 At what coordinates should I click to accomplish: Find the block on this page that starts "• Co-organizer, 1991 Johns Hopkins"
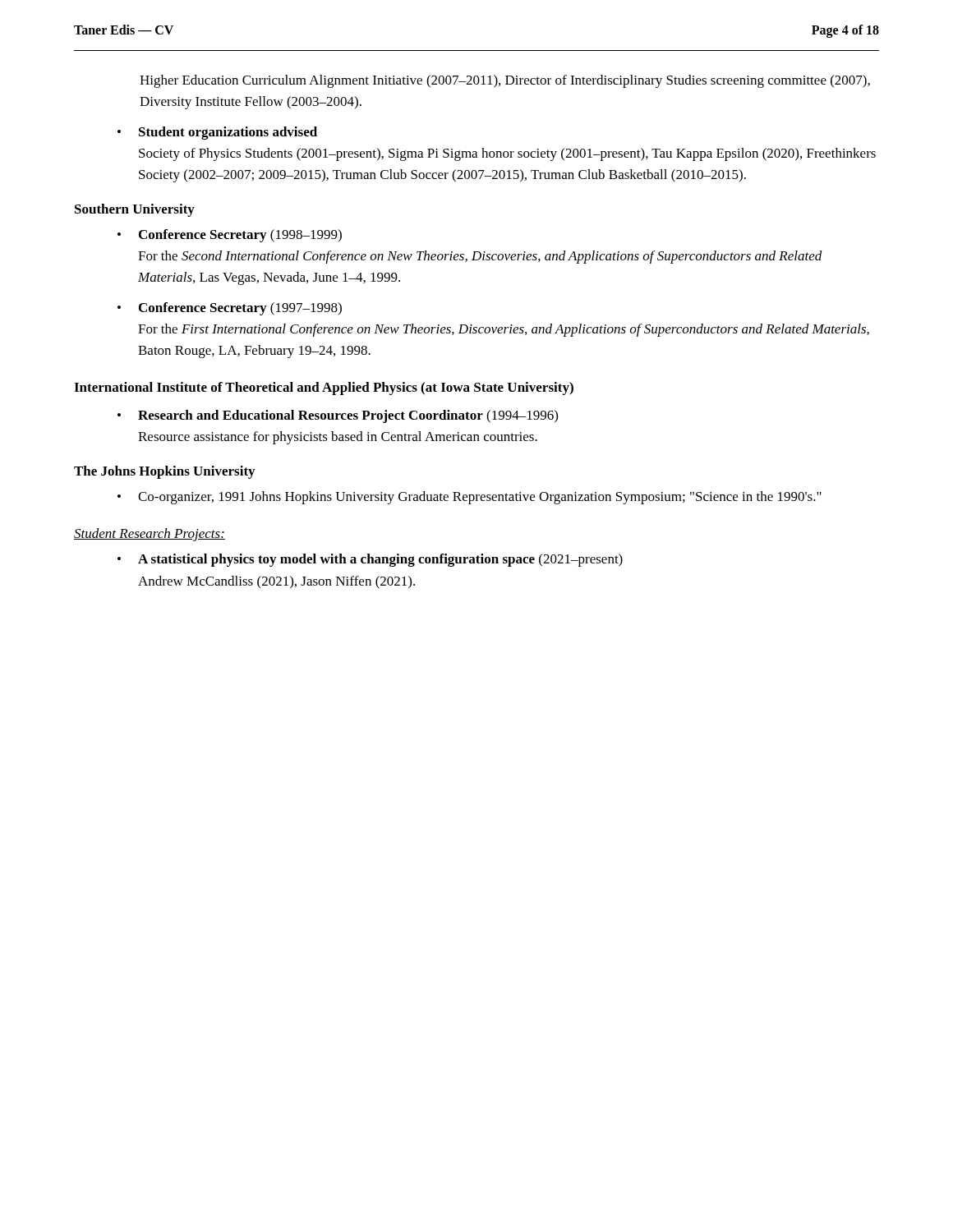click(498, 497)
